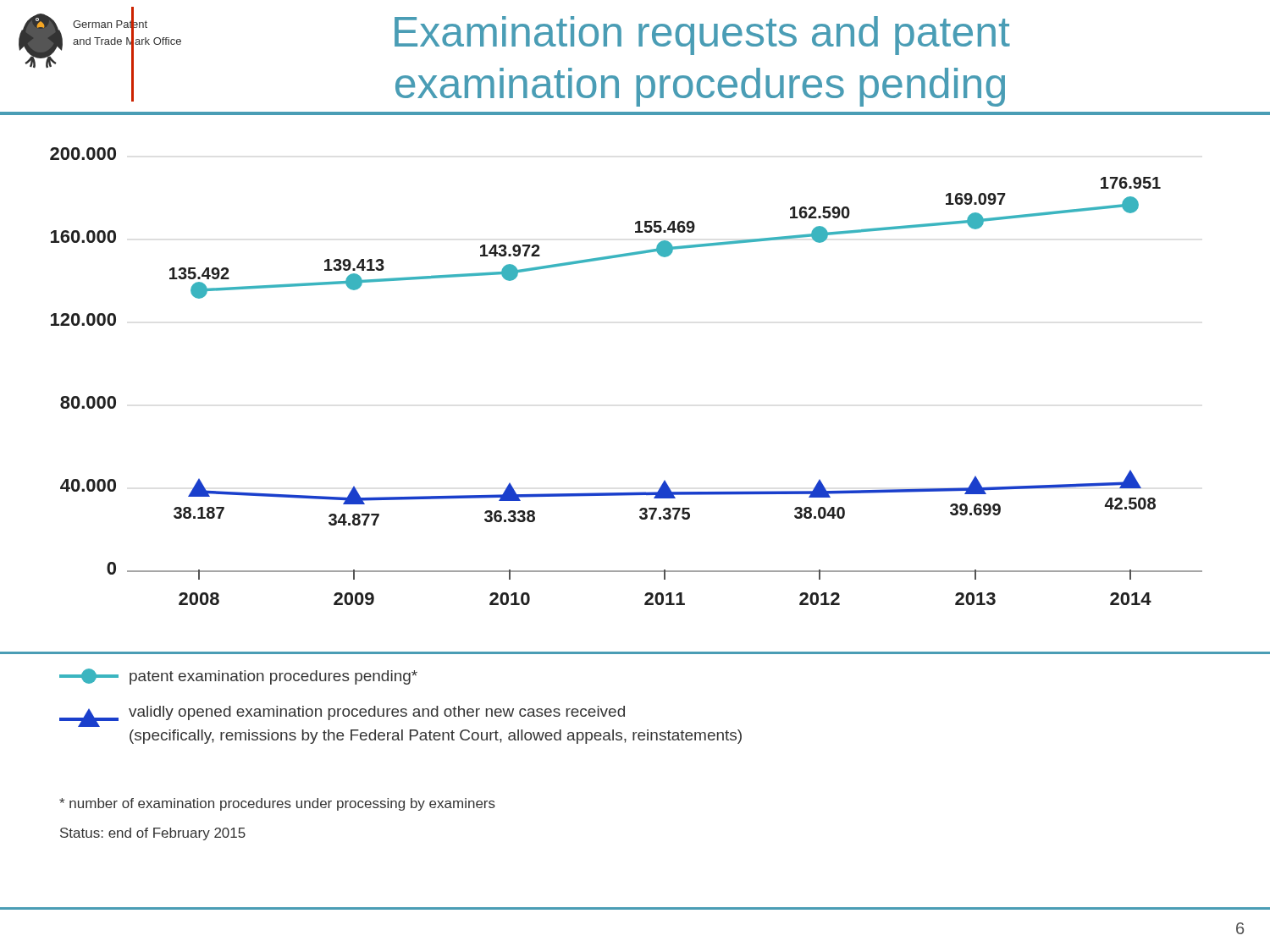Select the line chart

coord(635,381)
